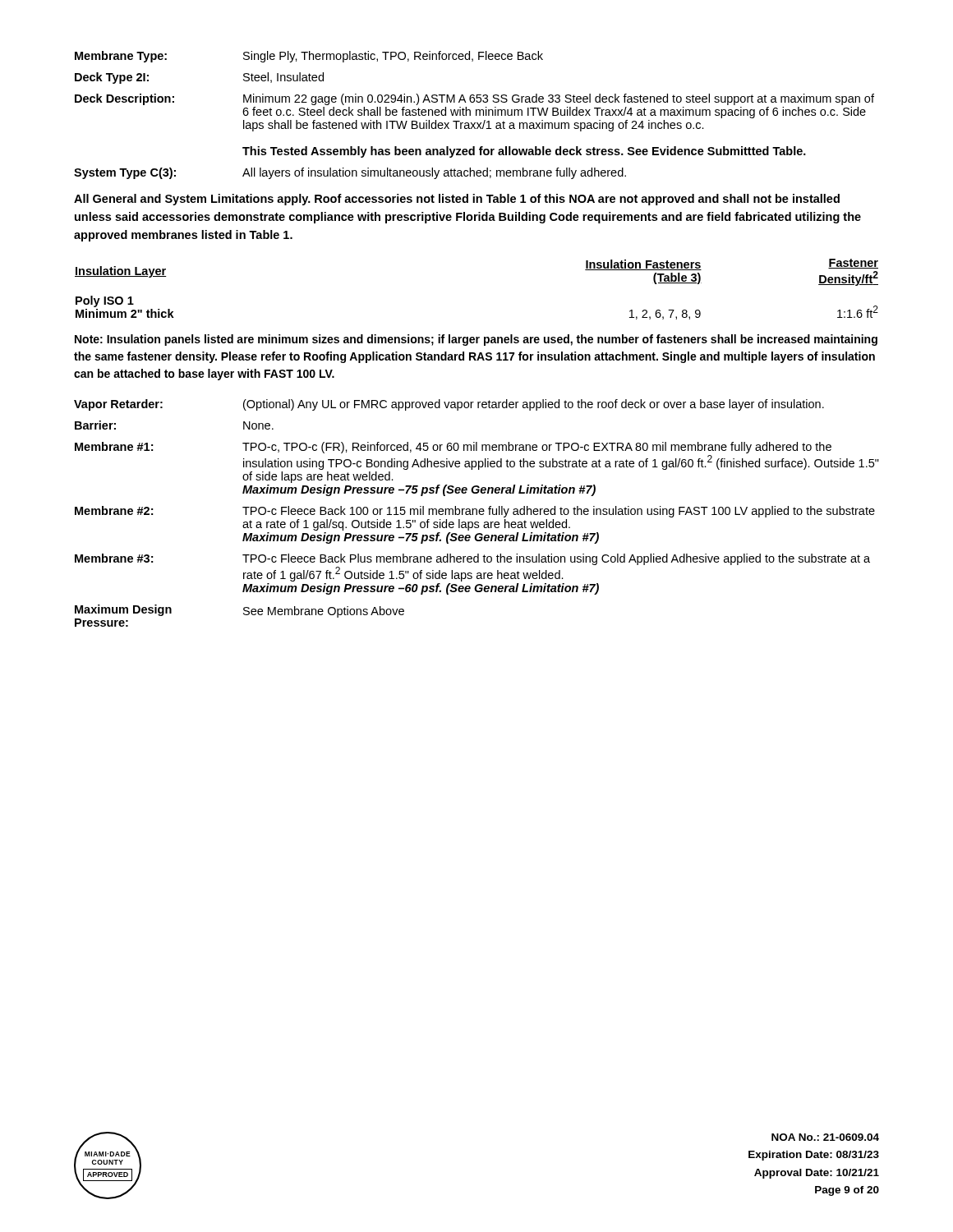Find the text starting "Maximum DesignPressure: See Membrane Options"
Viewport: 953px width, 1232px height.
coord(101,613)
